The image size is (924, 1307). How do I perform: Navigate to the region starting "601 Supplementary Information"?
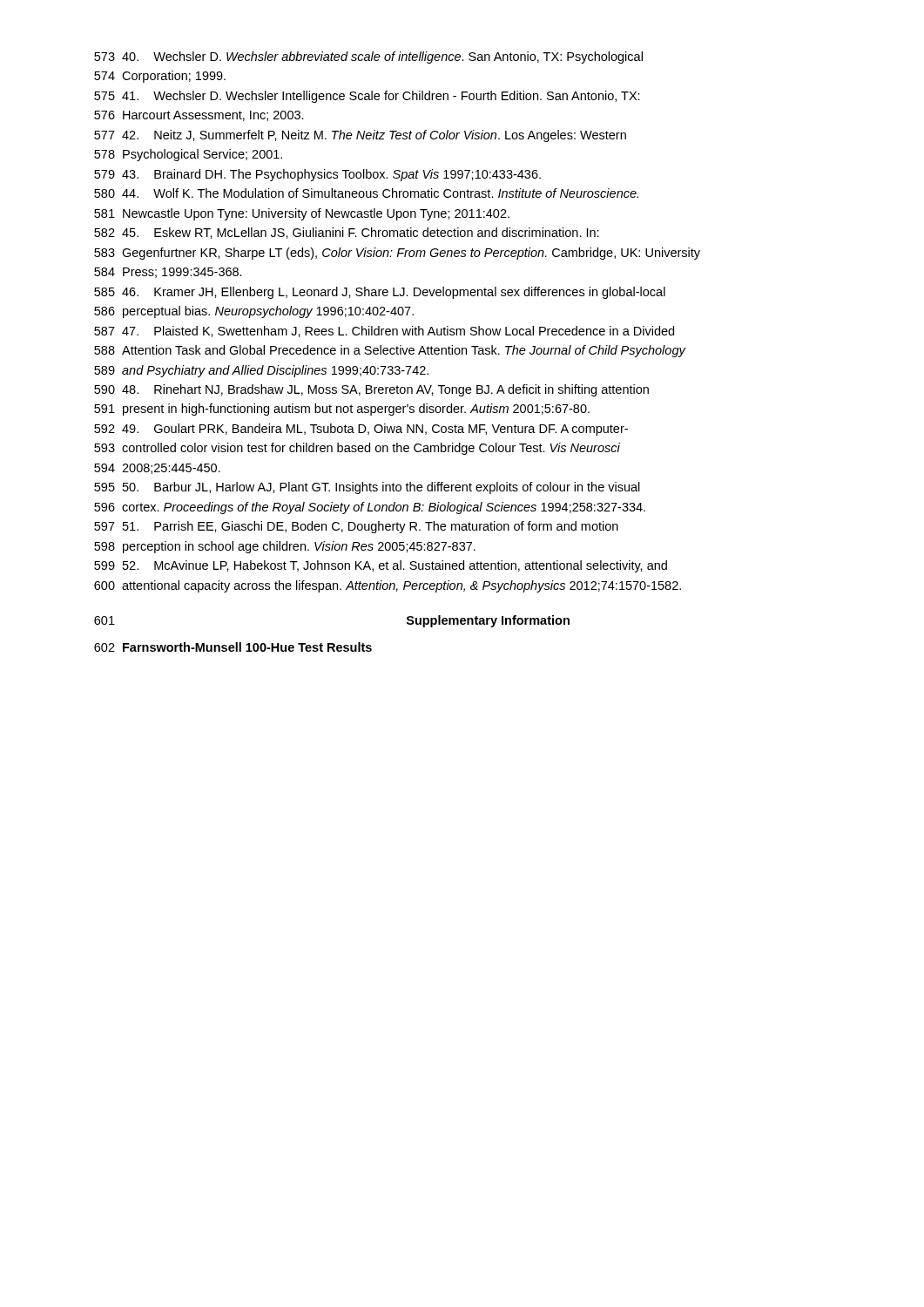(462, 621)
